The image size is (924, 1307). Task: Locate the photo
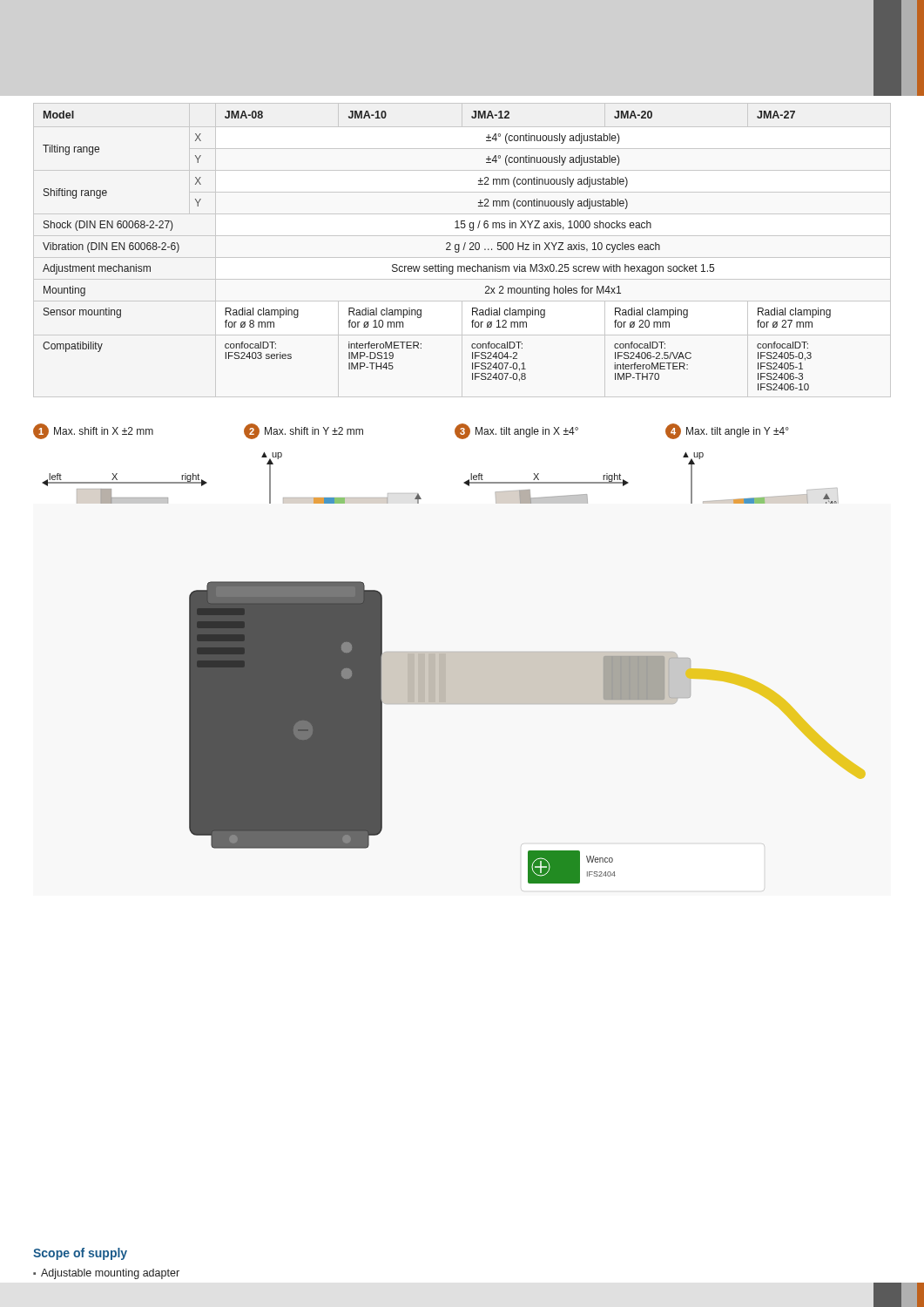pos(462,700)
